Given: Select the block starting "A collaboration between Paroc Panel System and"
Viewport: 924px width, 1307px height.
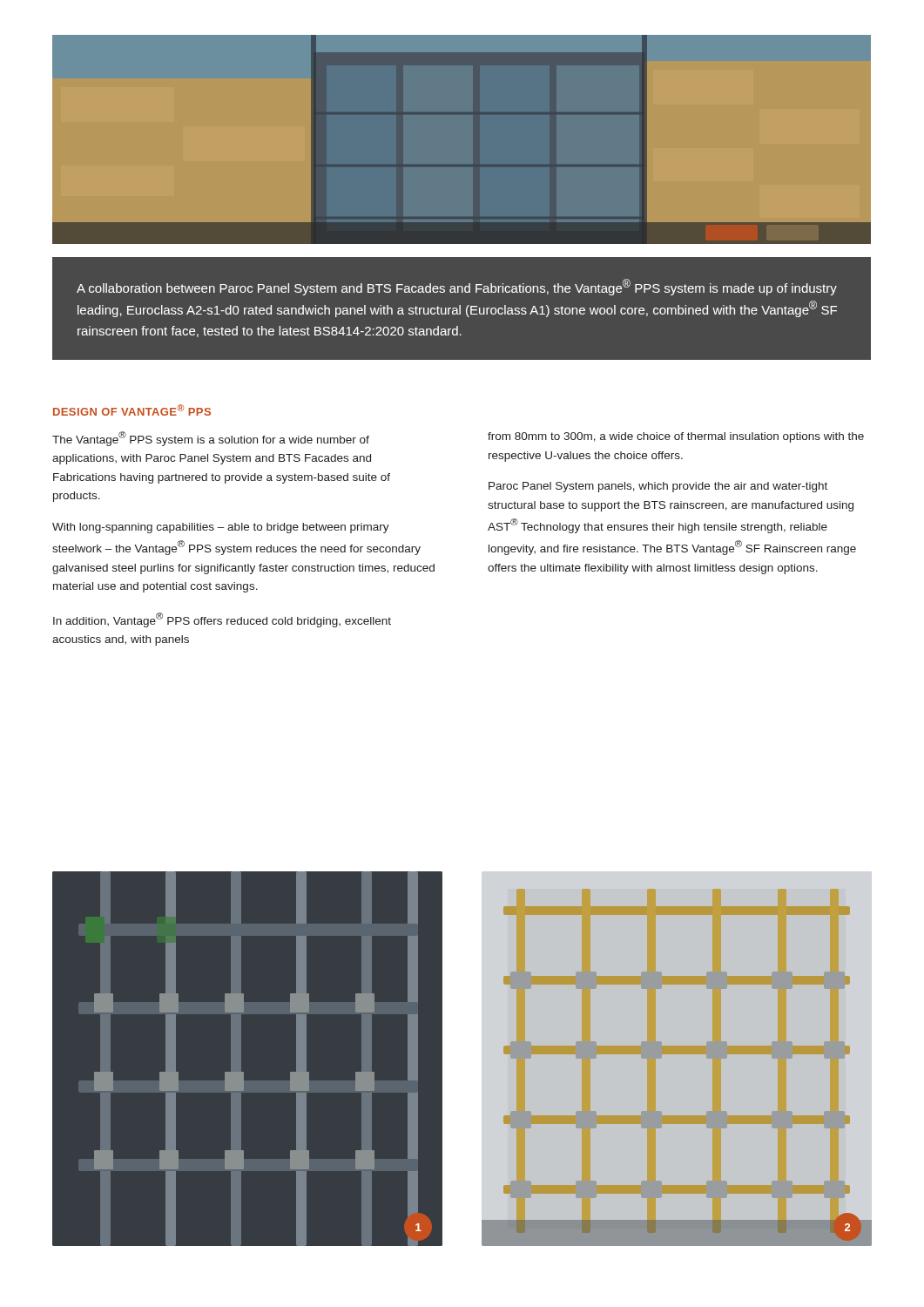Looking at the screenshot, I should coord(462,308).
